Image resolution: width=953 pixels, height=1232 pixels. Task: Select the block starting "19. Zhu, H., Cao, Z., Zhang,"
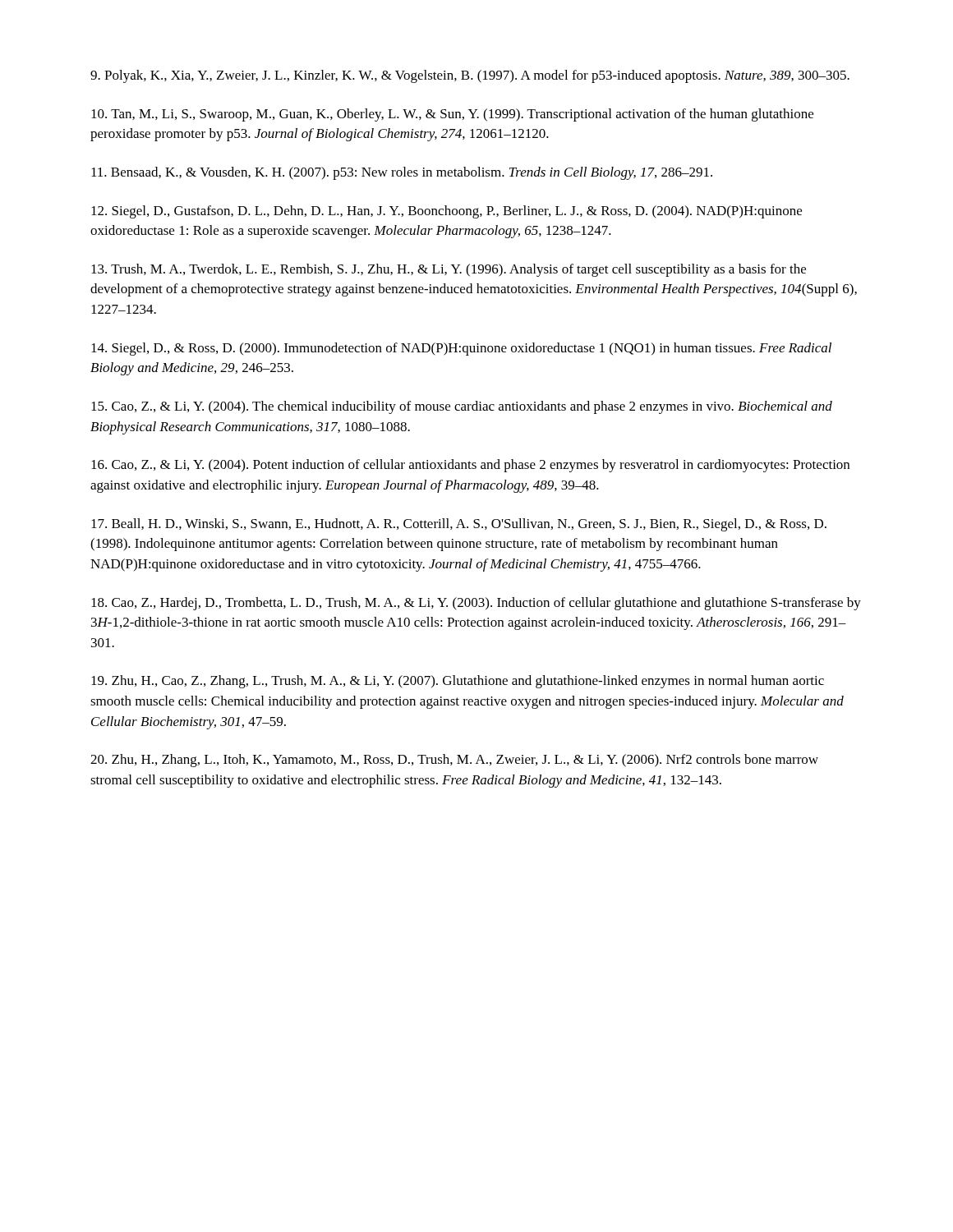click(467, 701)
